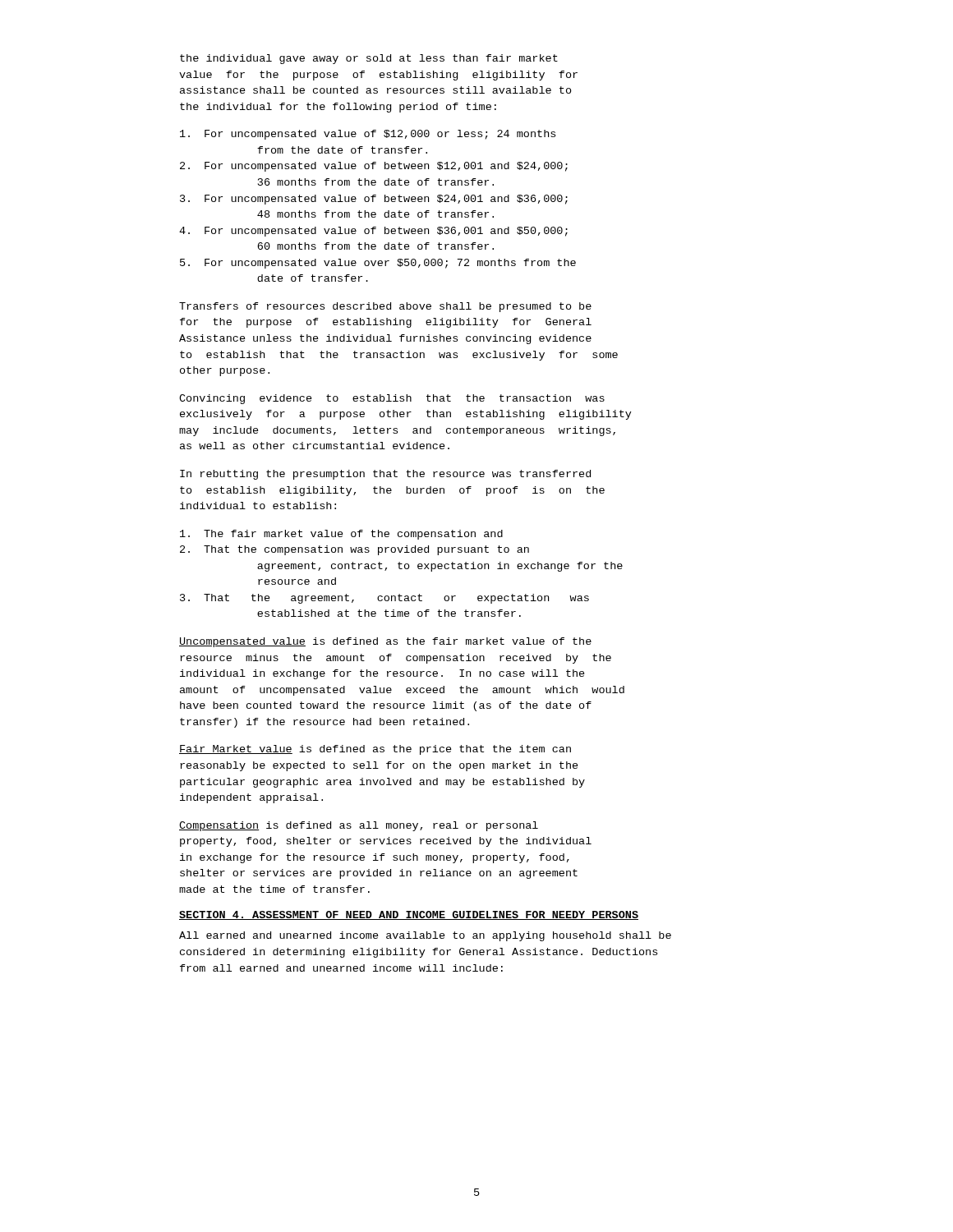Select the list item that says "3. For uncompensated value"

pyautogui.click(x=541, y=207)
